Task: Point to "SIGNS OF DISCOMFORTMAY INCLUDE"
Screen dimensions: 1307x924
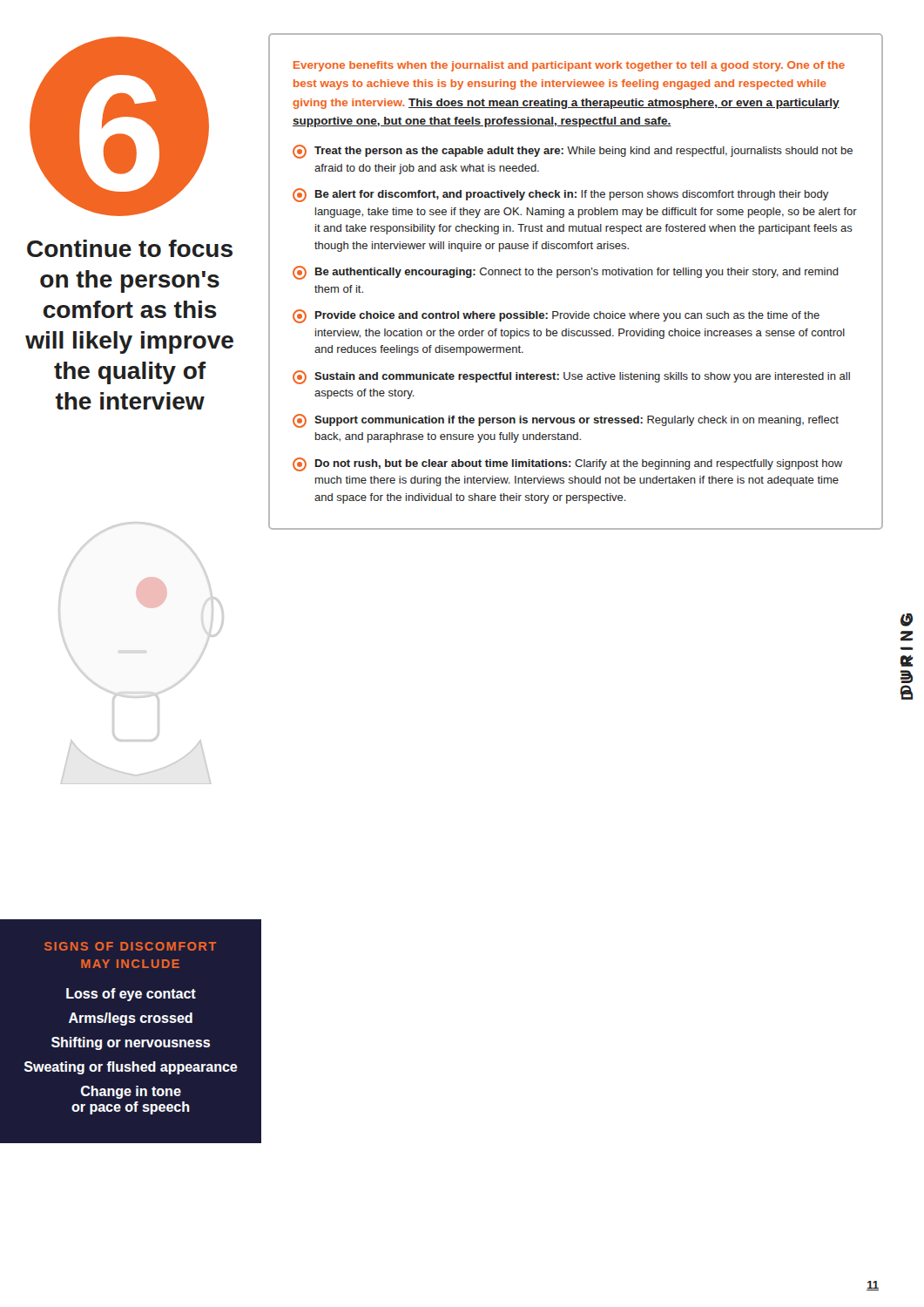Action: pyautogui.click(x=131, y=955)
